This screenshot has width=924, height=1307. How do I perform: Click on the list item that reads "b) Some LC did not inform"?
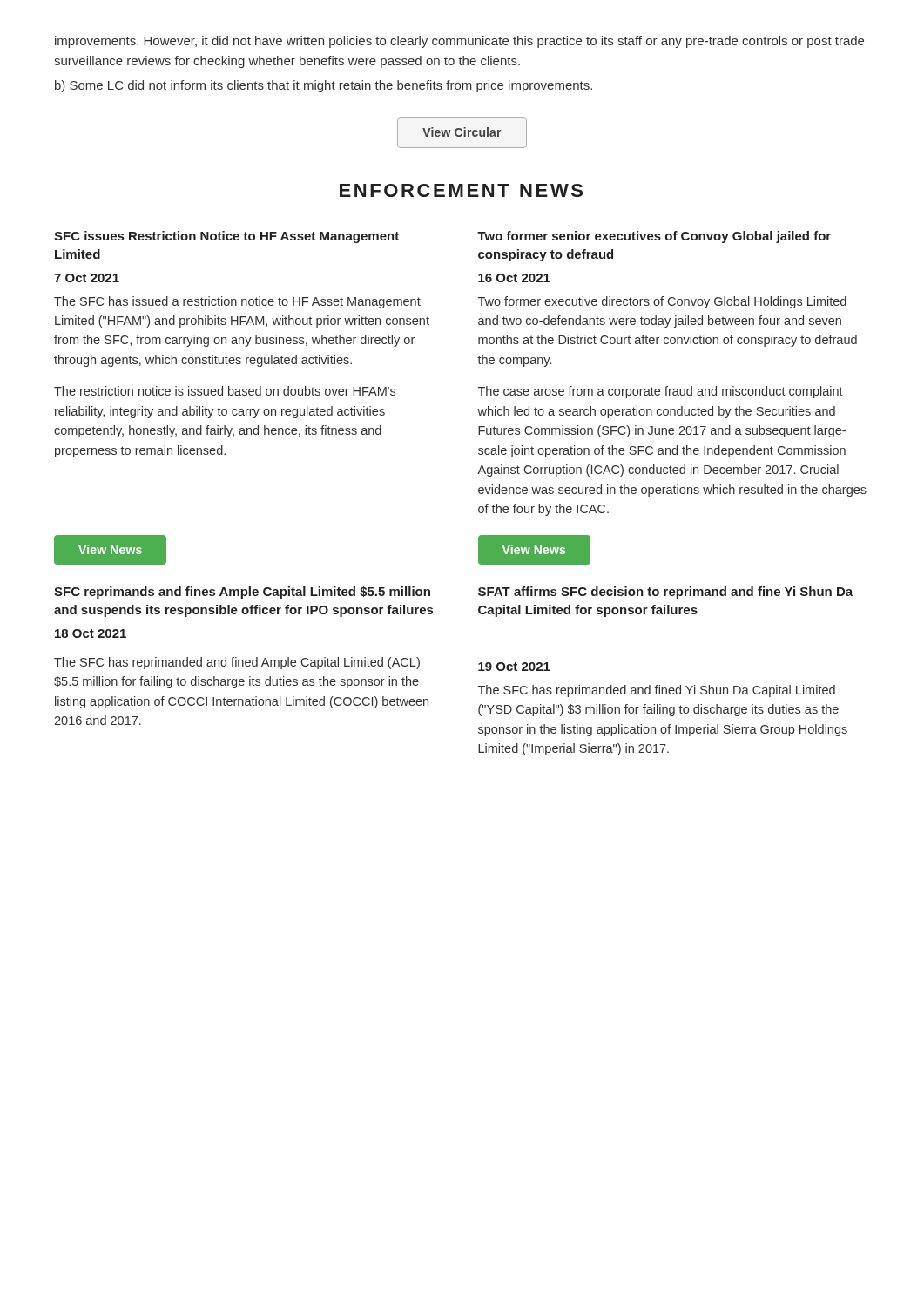click(x=324, y=85)
